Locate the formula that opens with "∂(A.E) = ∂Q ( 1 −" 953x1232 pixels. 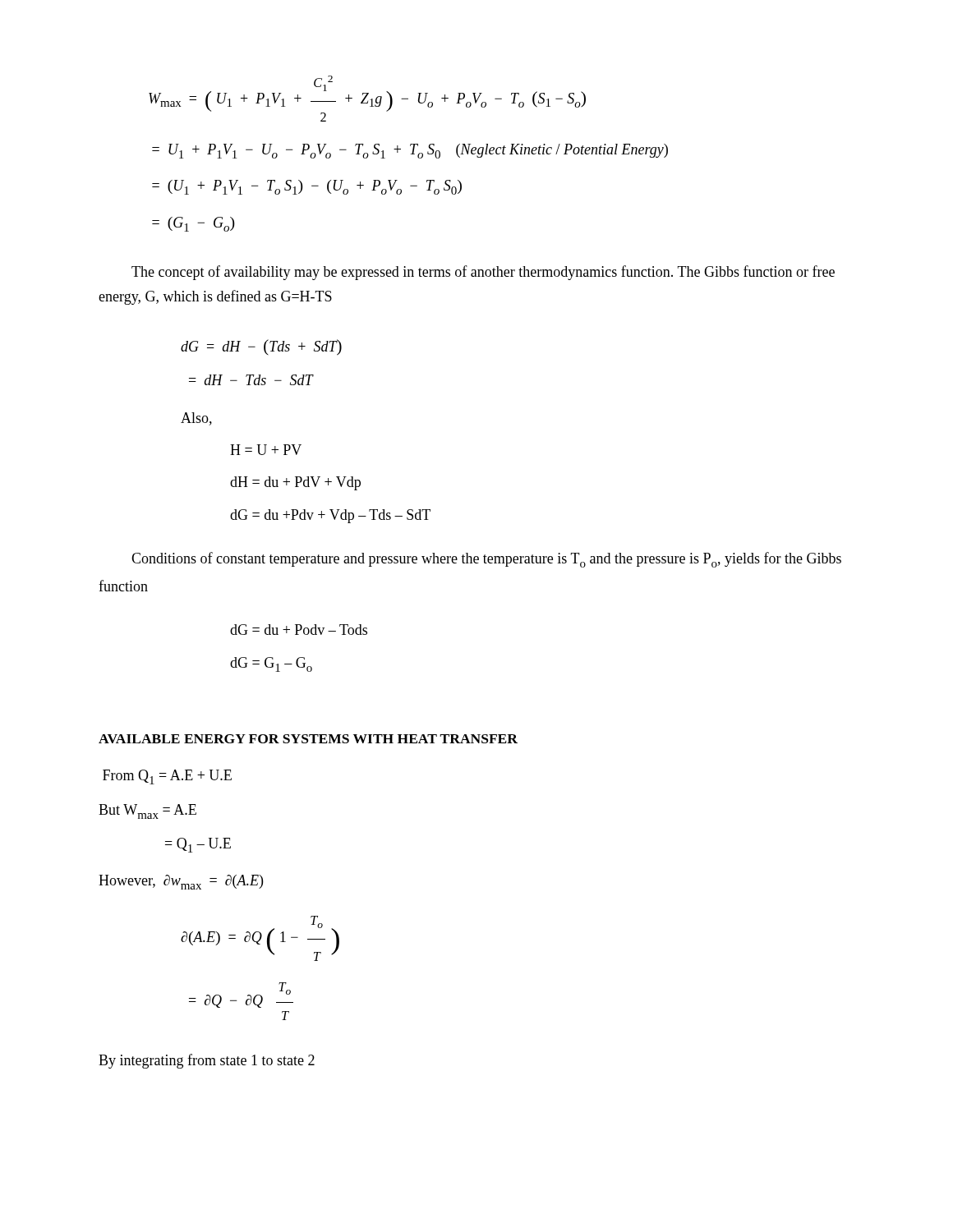(260, 938)
